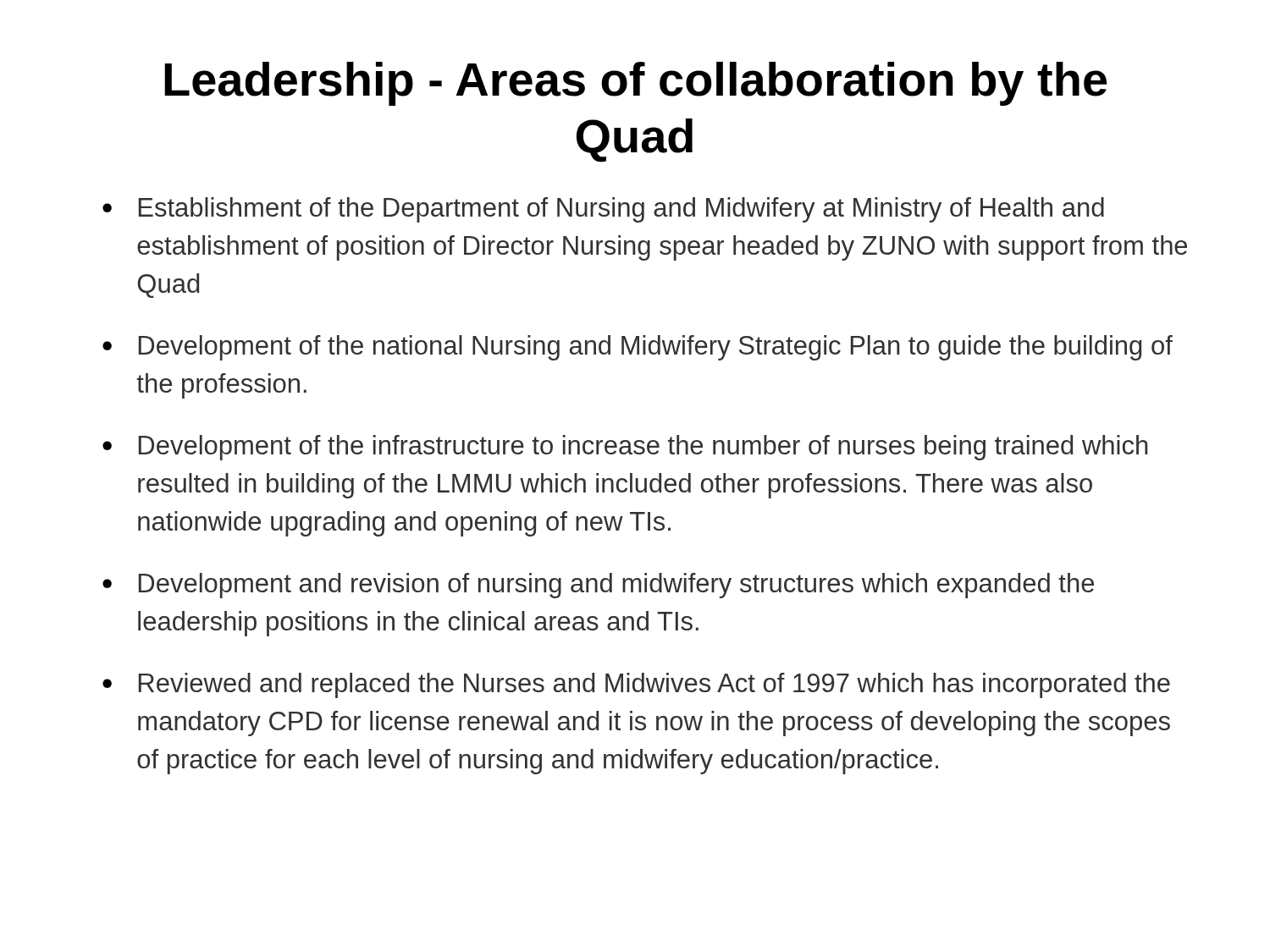The image size is (1270, 952).
Task: Click on the block starting "Leadership - Areas of collaboration by theQuad"
Action: pos(635,108)
